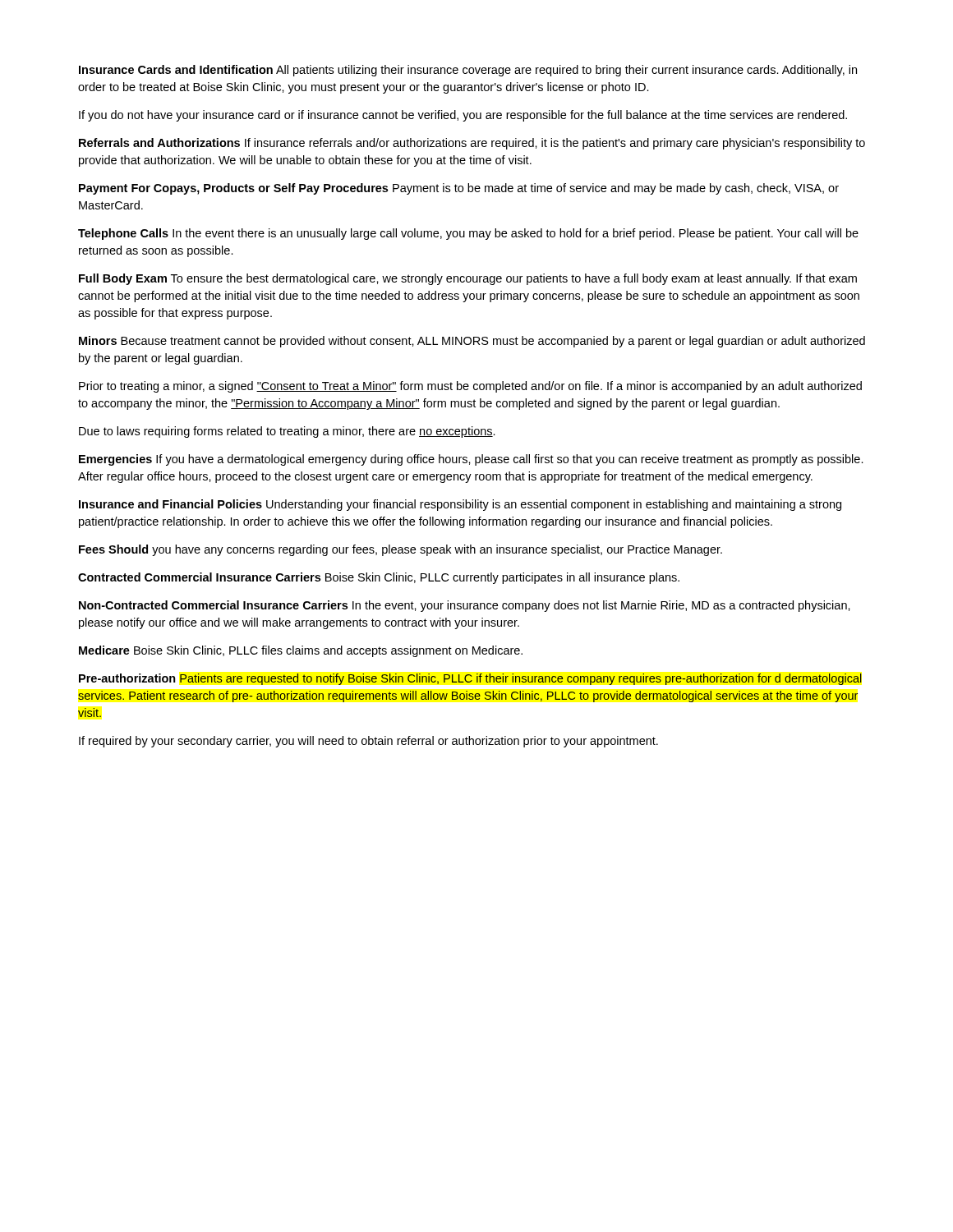
Task: Locate the text block that reads "Telephone Calls In the event there"
Action: (x=468, y=242)
